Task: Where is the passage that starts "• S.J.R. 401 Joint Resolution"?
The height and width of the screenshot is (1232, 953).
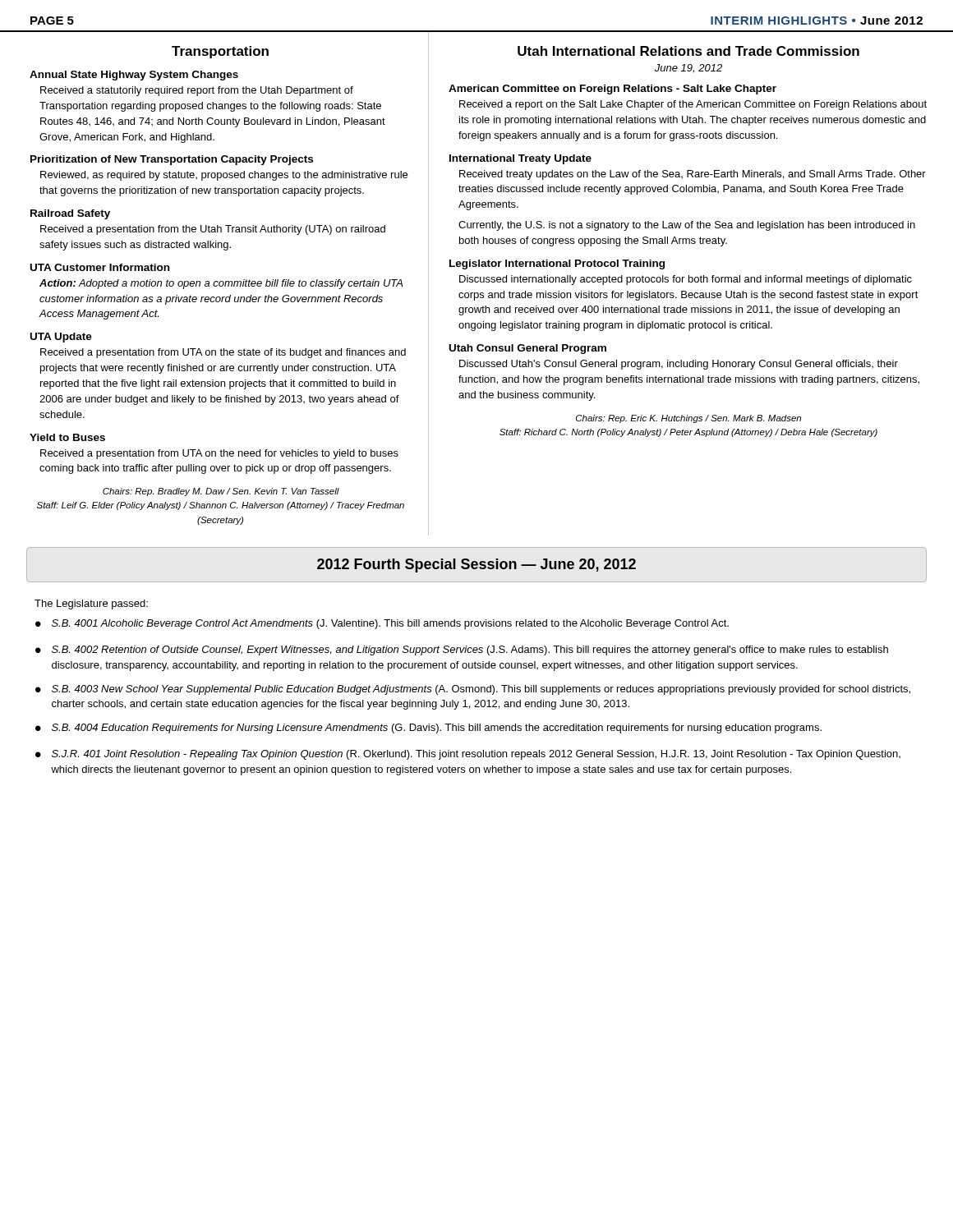Action: pyautogui.click(x=476, y=762)
